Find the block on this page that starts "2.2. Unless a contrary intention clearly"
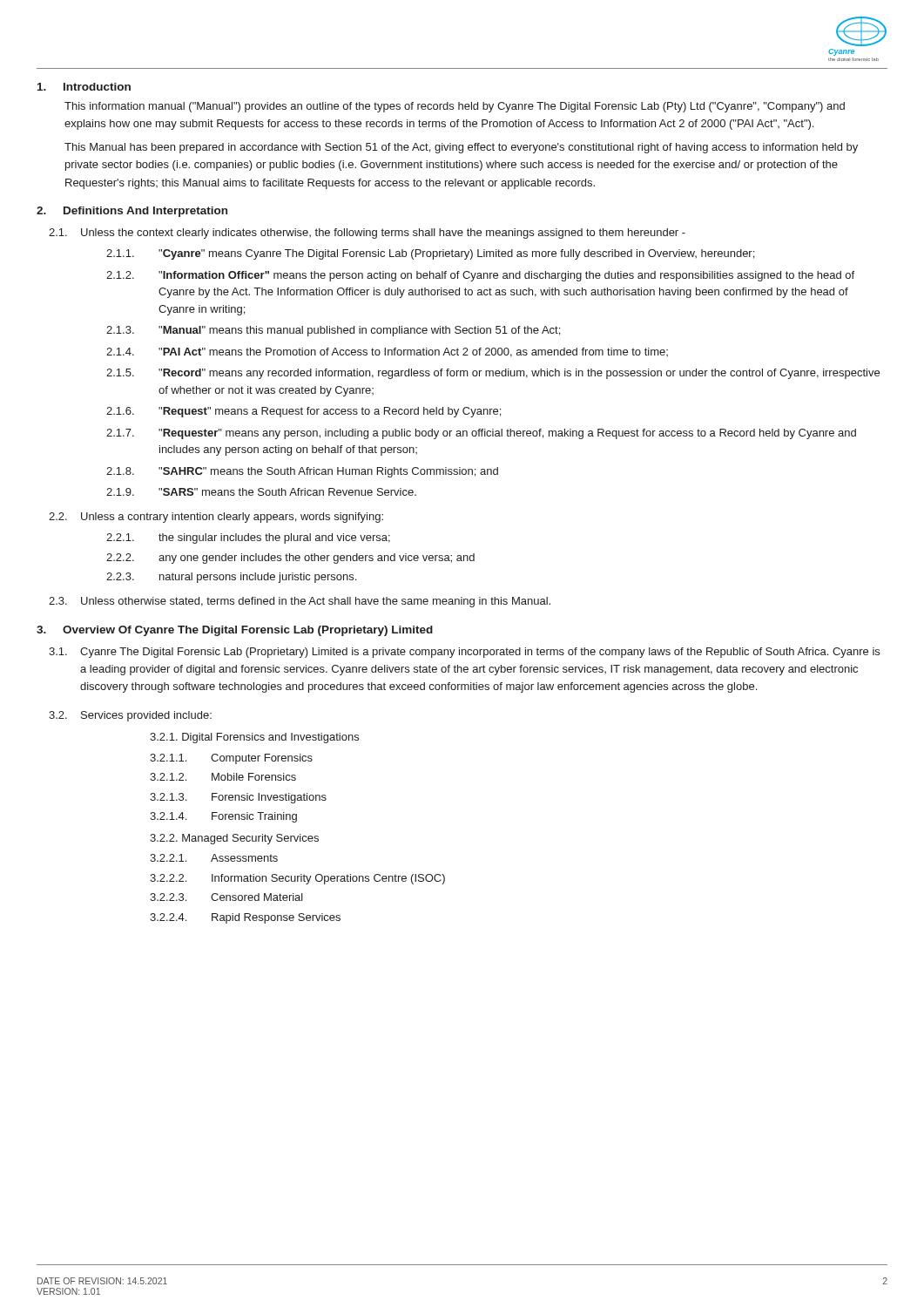This screenshot has width=924, height=1307. click(216, 516)
